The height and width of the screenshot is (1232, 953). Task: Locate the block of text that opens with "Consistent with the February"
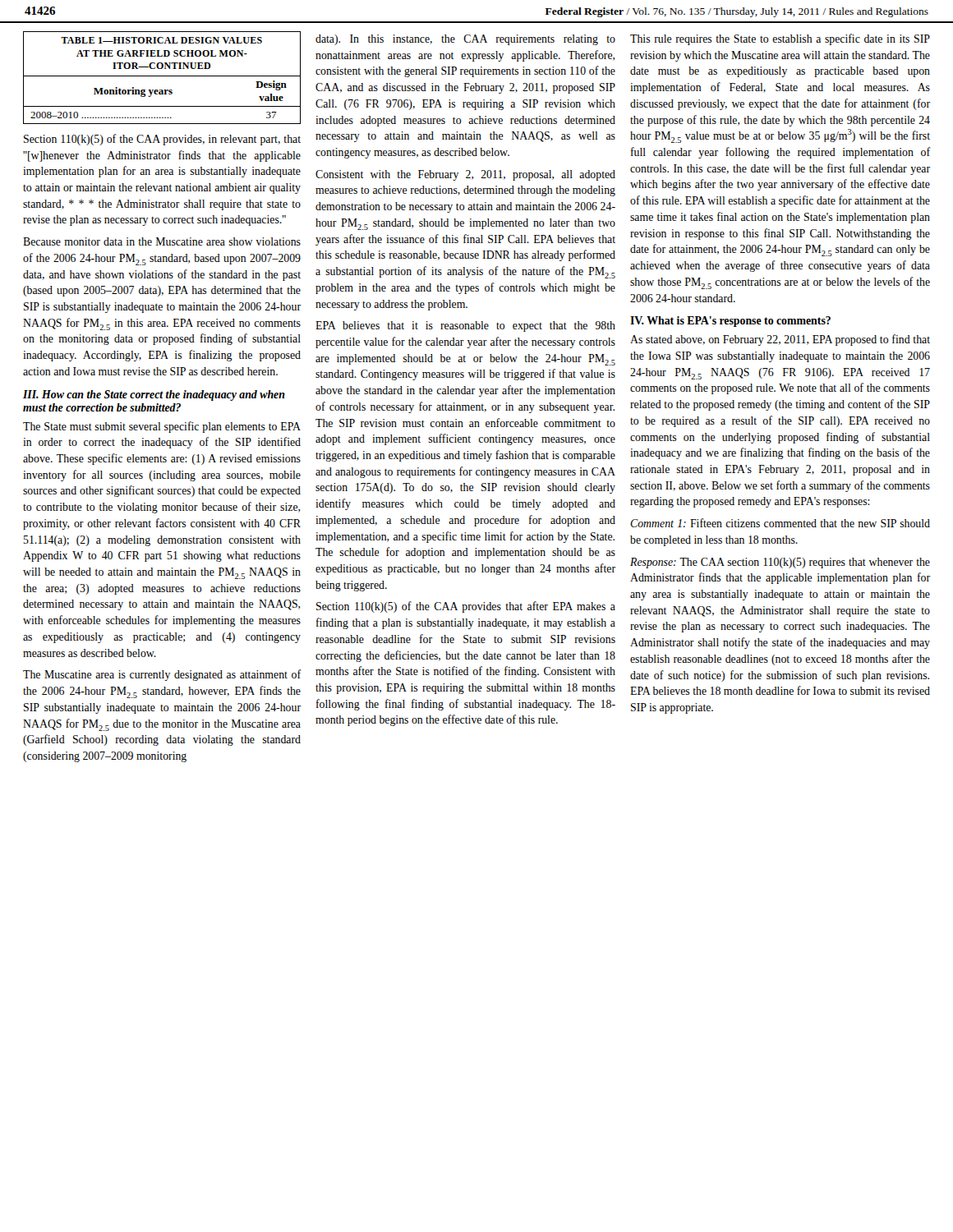click(465, 239)
